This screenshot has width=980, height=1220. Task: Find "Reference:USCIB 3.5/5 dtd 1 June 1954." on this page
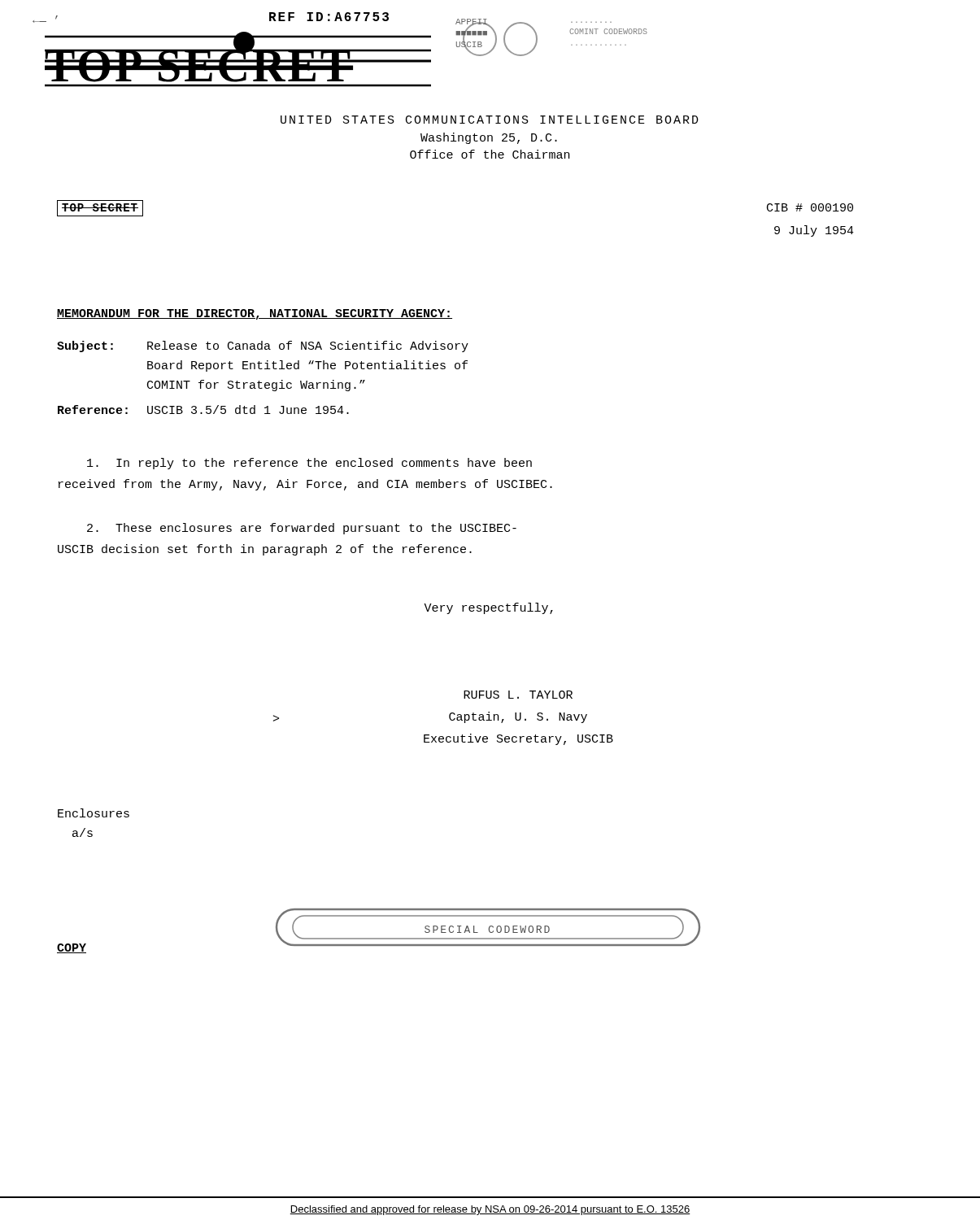point(204,411)
